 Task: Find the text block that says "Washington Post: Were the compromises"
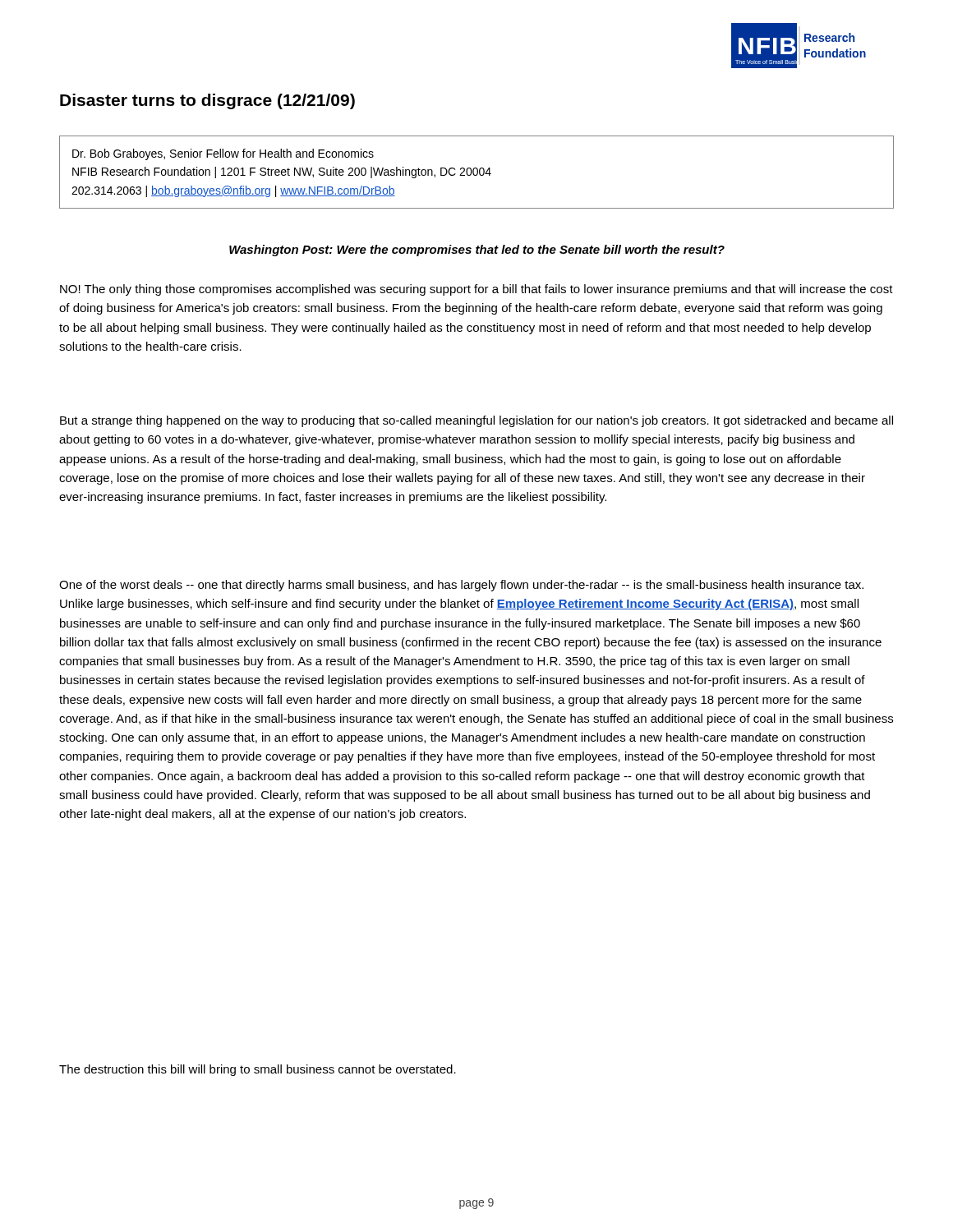tap(476, 249)
